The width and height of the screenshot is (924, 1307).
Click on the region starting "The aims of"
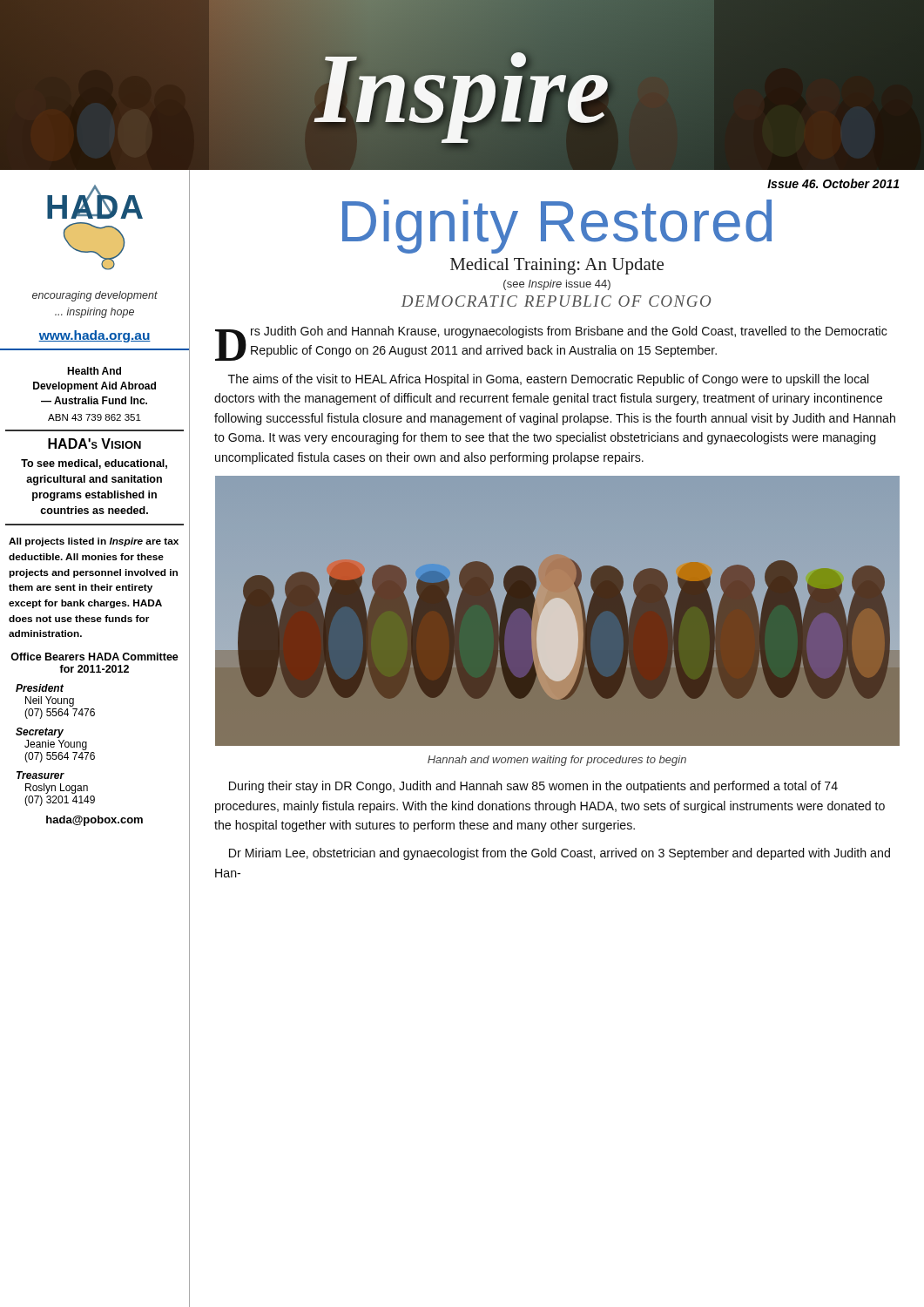point(555,418)
